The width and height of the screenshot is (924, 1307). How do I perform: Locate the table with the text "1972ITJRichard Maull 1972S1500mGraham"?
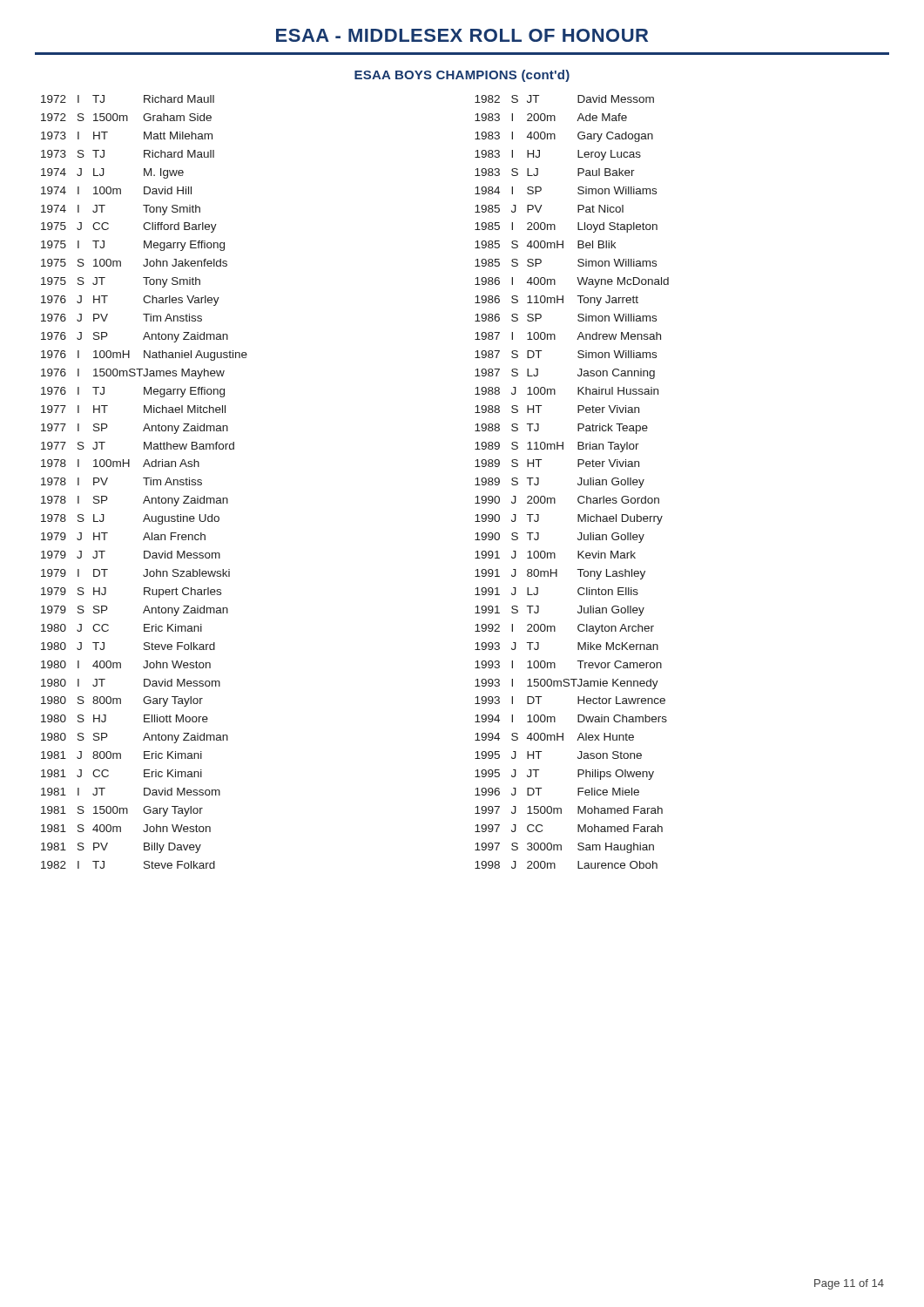pyautogui.click(x=462, y=483)
